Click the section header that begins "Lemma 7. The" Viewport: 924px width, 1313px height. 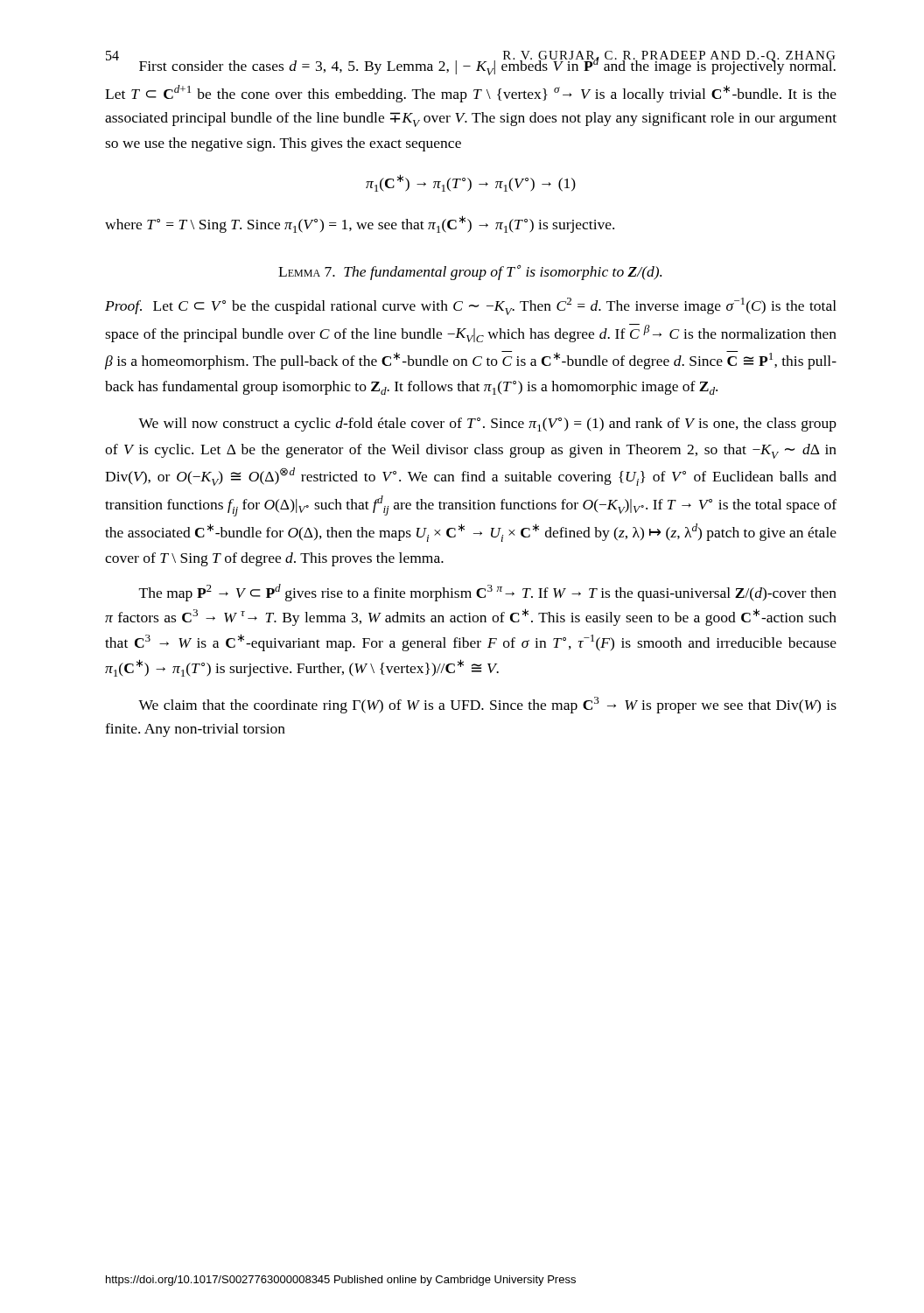click(471, 270)
